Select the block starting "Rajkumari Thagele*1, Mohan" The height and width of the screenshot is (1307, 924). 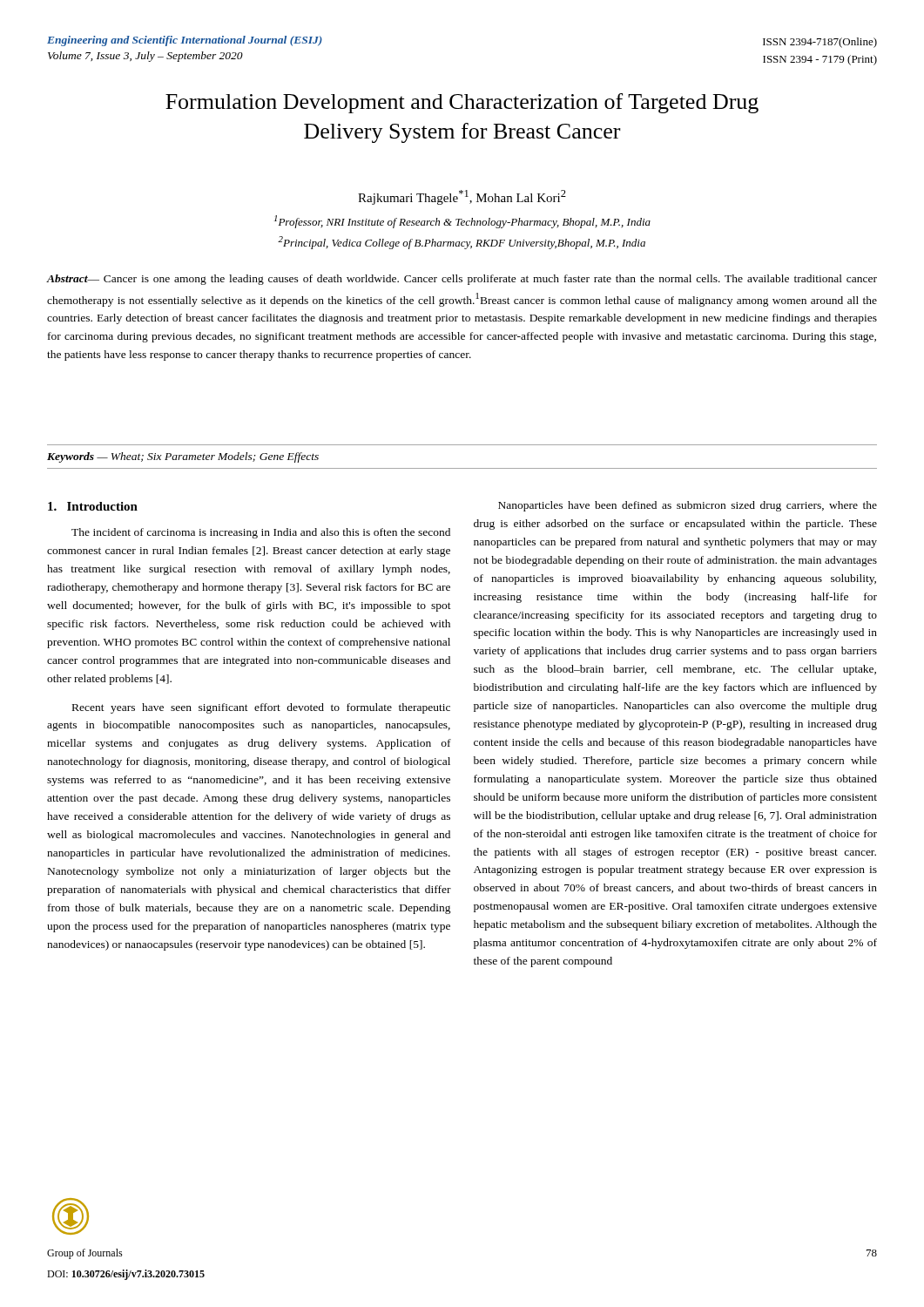462,196
